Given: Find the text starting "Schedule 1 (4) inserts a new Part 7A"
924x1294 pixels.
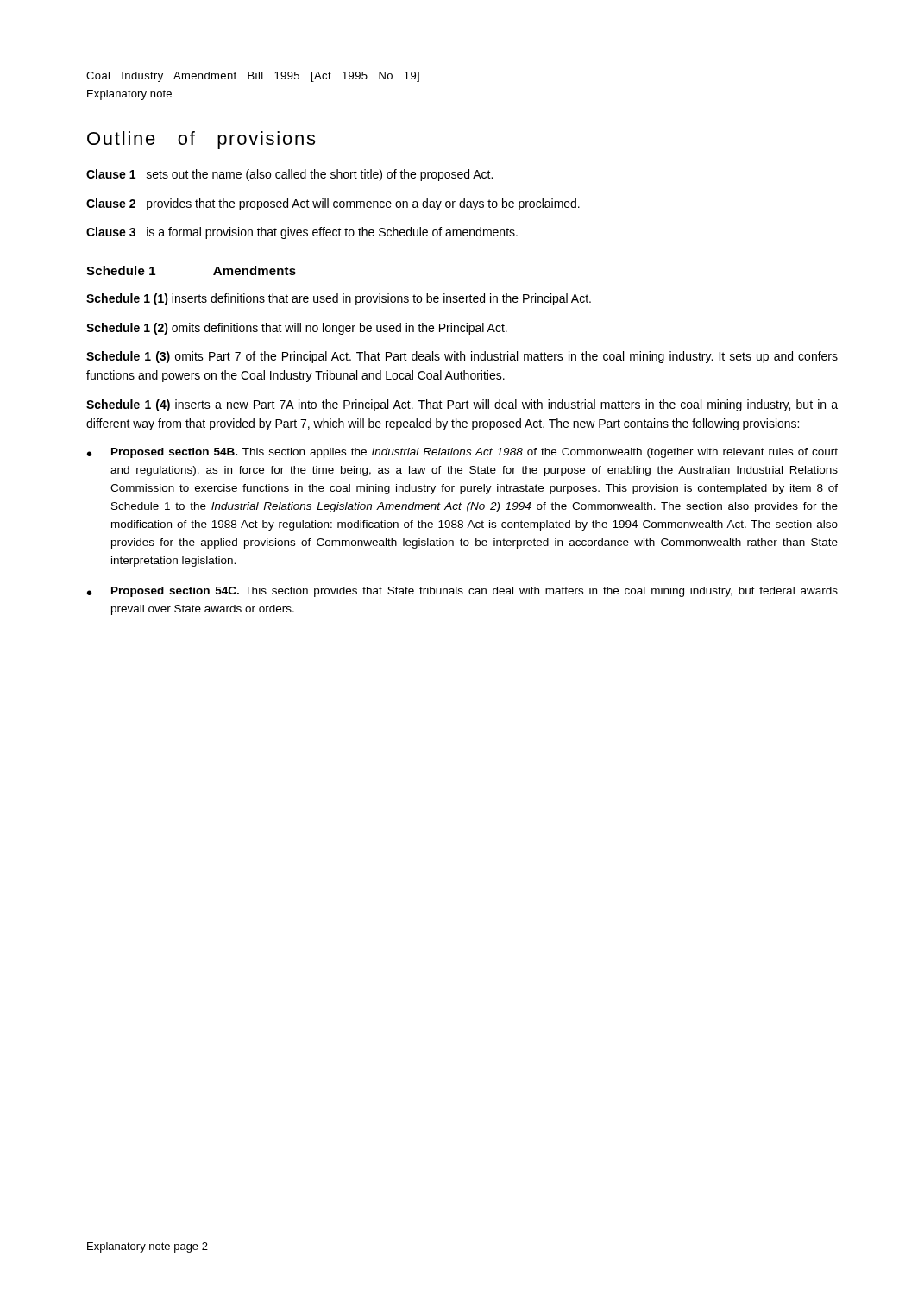Looking at the screenshot, I should click(x=462, y=414).
